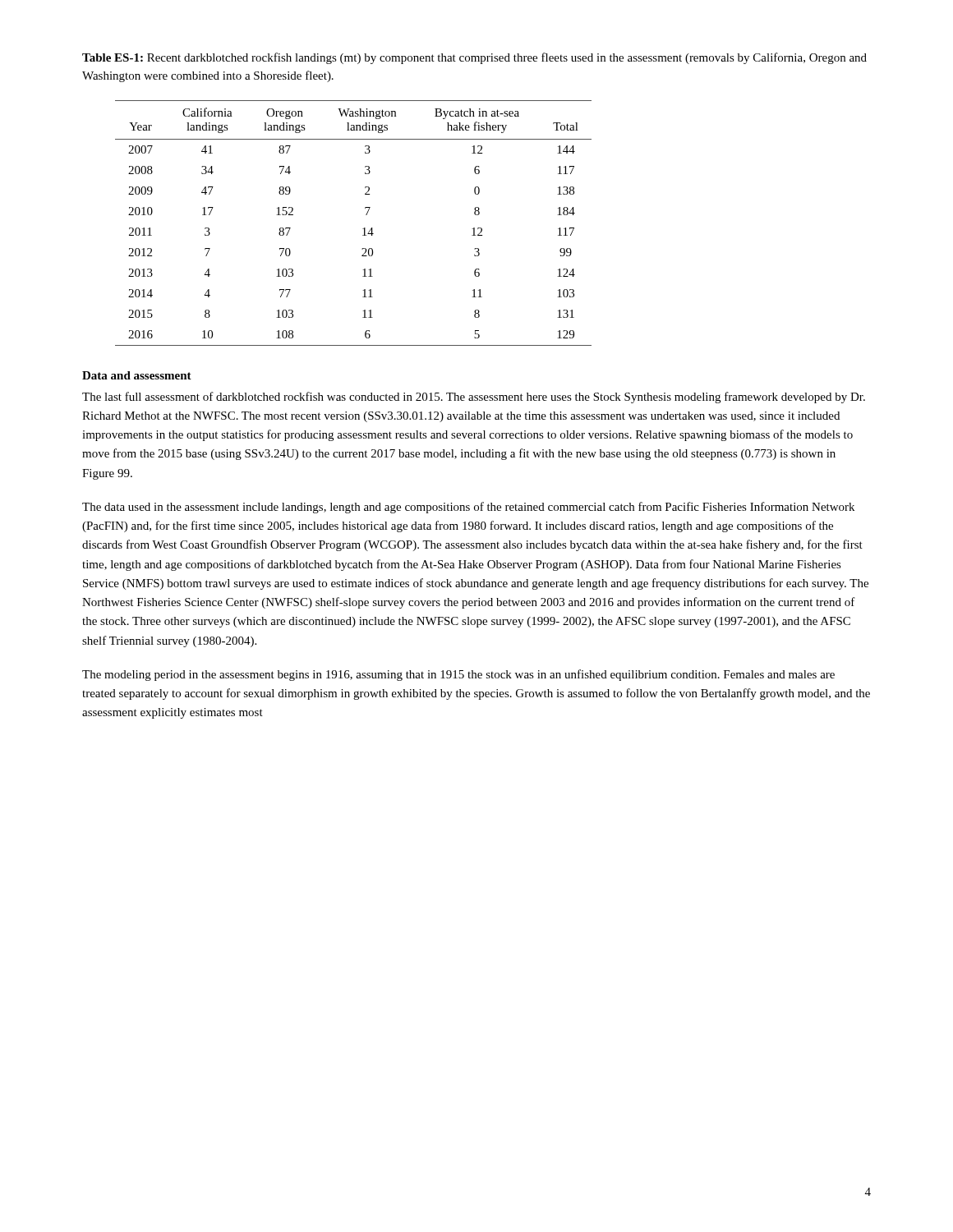Point to the block beginning "The last full"
The width and height of the screenshot is (953, 1232).
(x=474, y=434)
